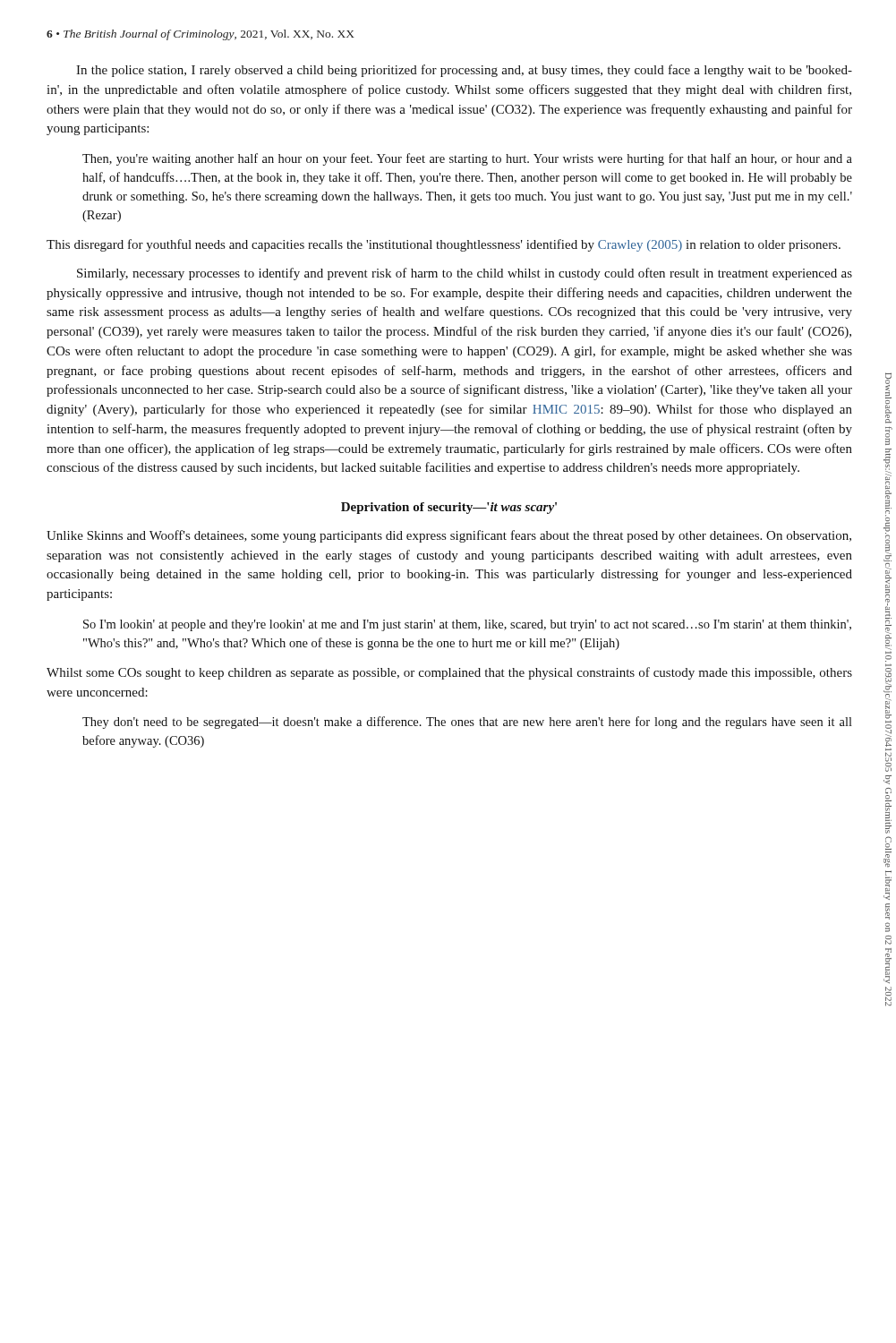
Task: Click on the text starting "This disregard for"
Action: point(444,244)
